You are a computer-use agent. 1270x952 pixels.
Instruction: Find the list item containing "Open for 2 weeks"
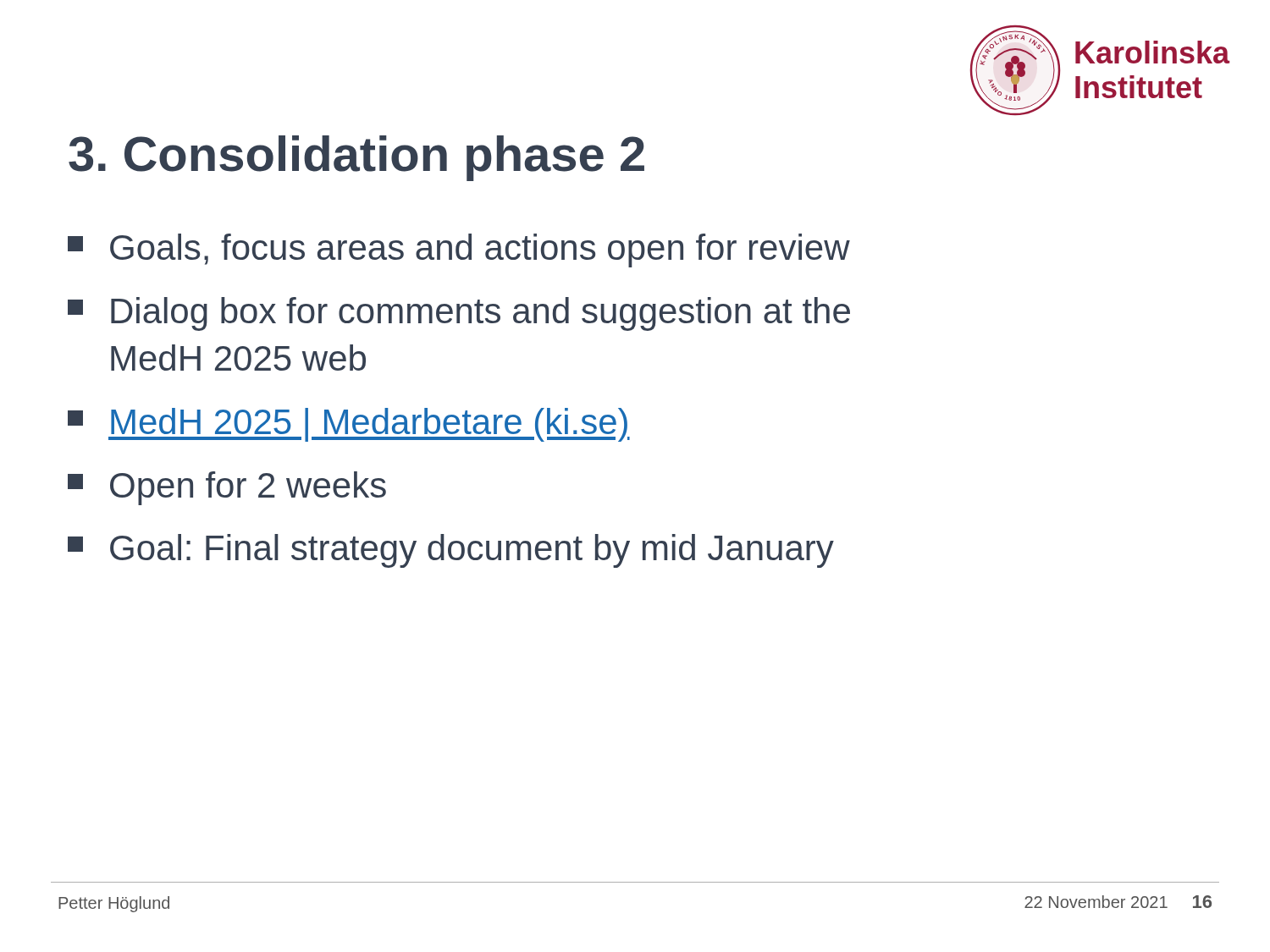(227, 488)
